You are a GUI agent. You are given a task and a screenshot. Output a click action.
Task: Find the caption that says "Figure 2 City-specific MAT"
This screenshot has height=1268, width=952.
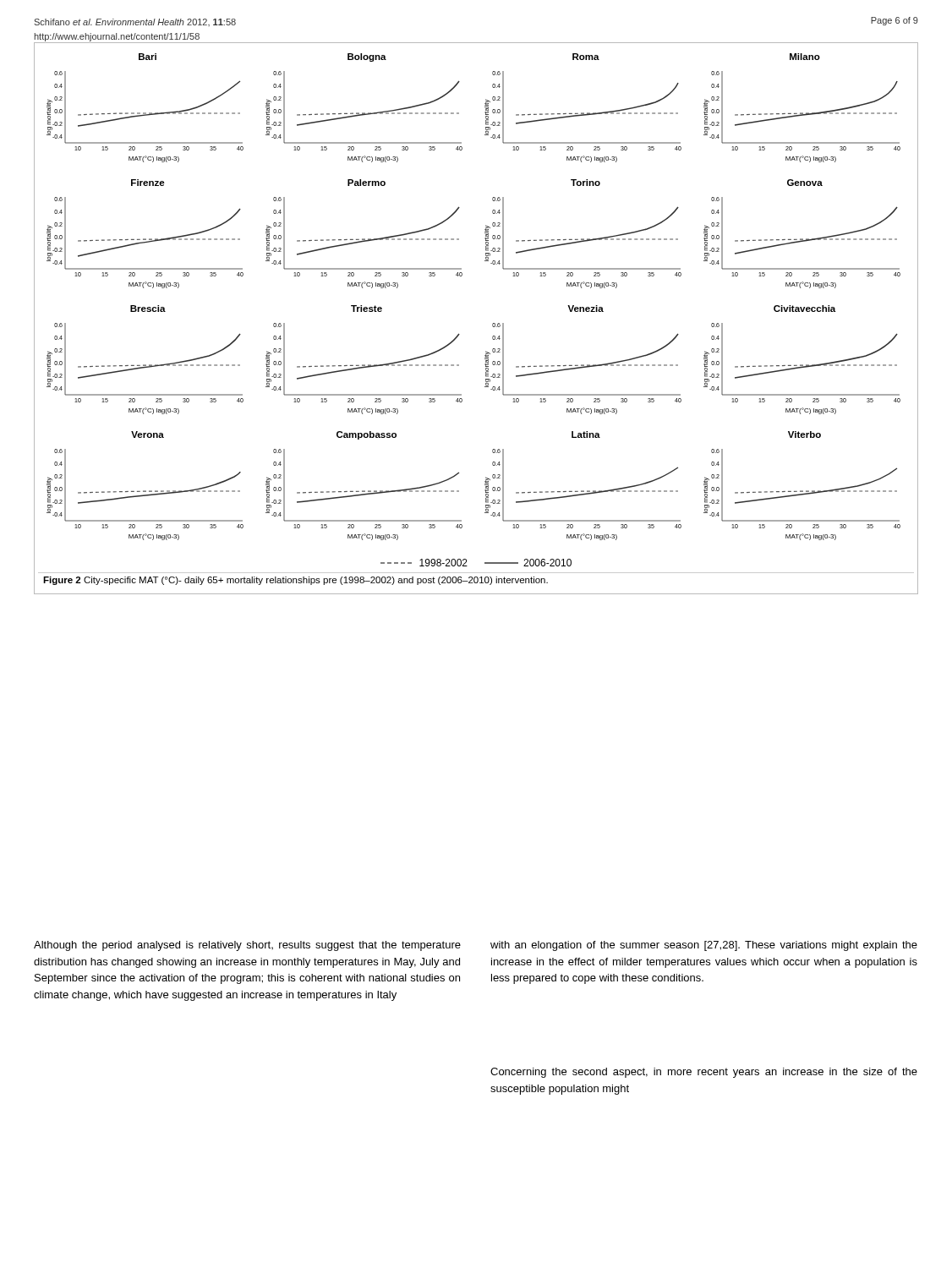click(x=296, y=580)
